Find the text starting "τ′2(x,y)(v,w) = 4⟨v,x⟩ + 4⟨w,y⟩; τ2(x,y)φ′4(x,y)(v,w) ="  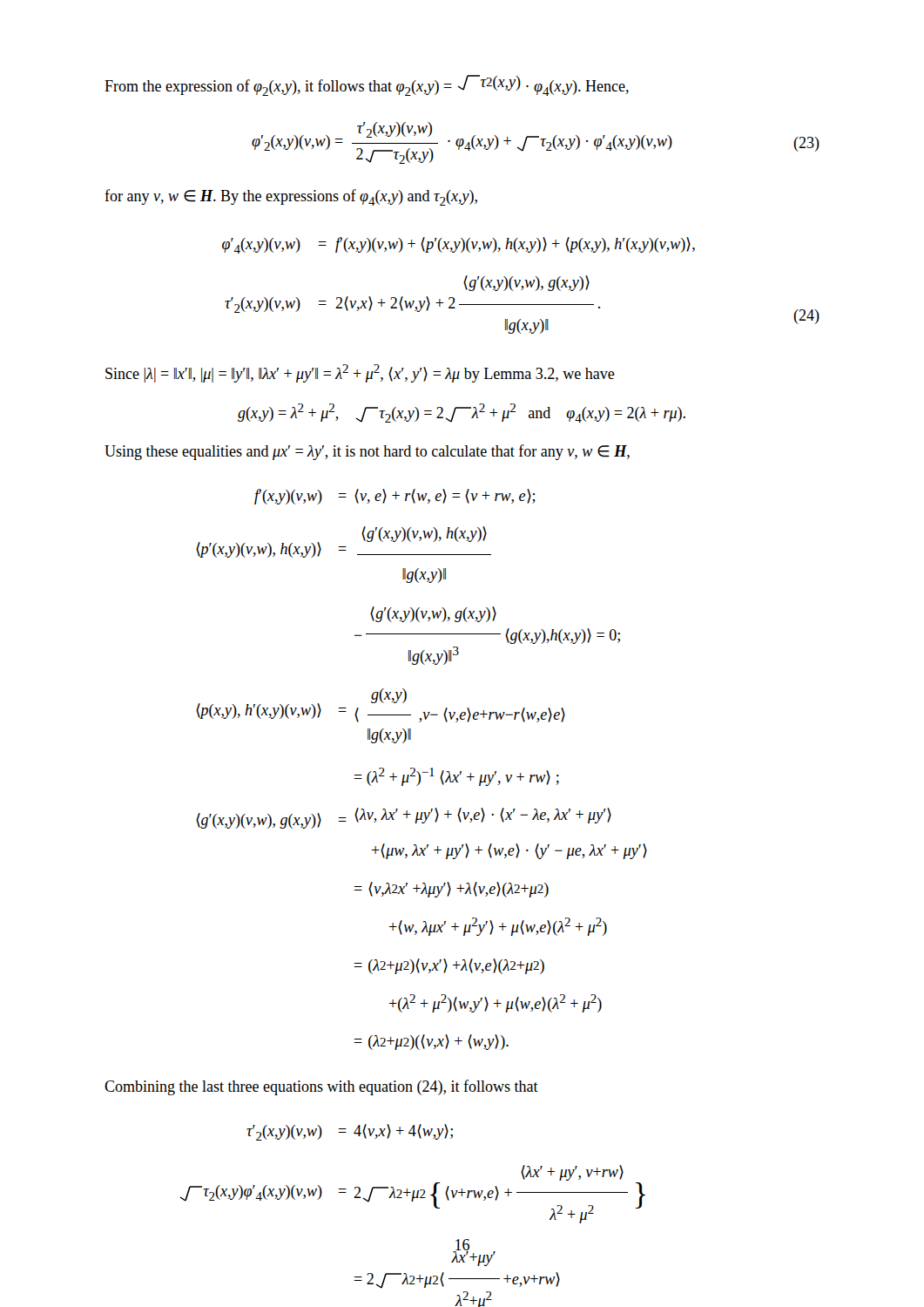coord(350,1132)
